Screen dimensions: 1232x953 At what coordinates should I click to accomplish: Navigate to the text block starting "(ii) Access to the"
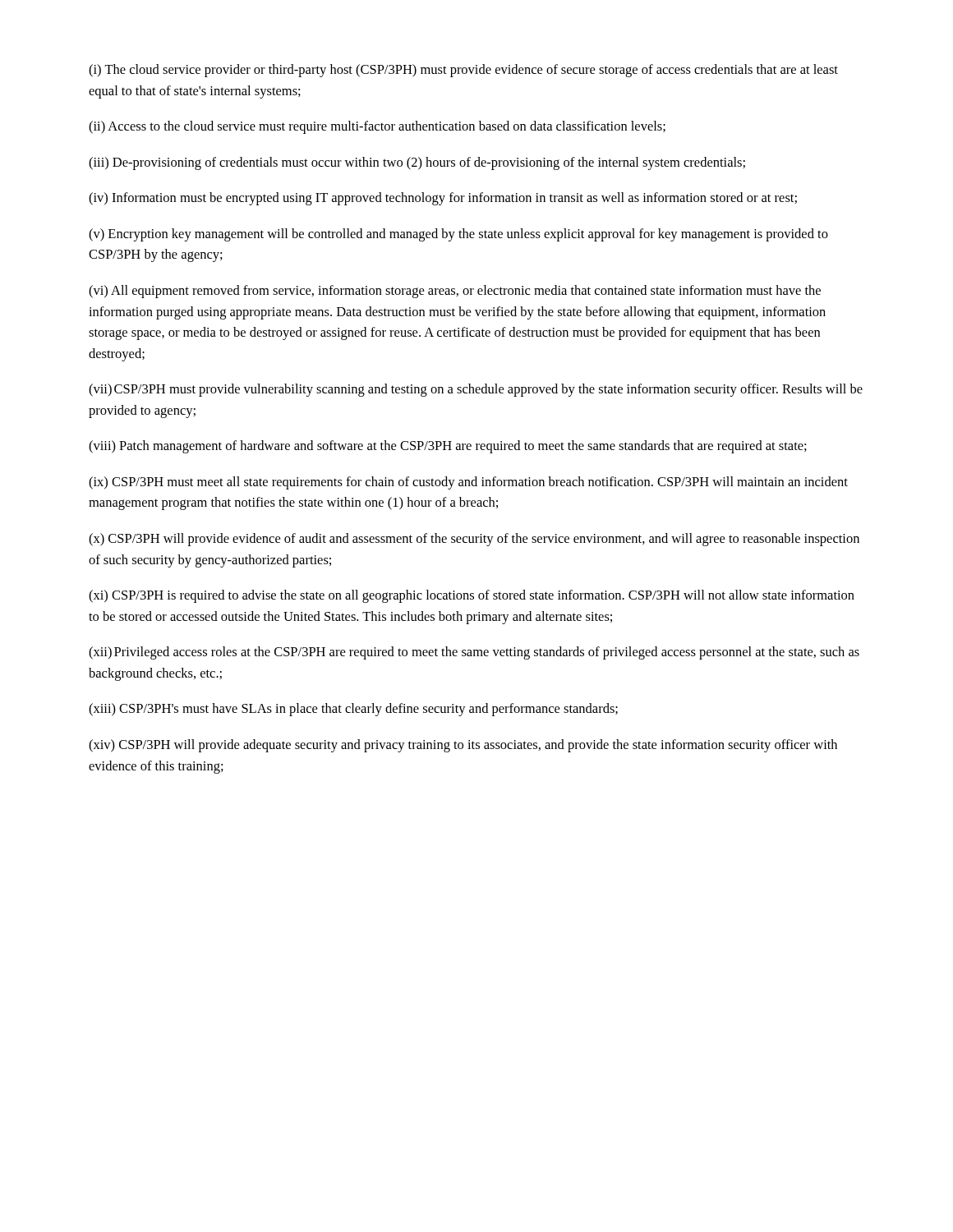[476, 126]
